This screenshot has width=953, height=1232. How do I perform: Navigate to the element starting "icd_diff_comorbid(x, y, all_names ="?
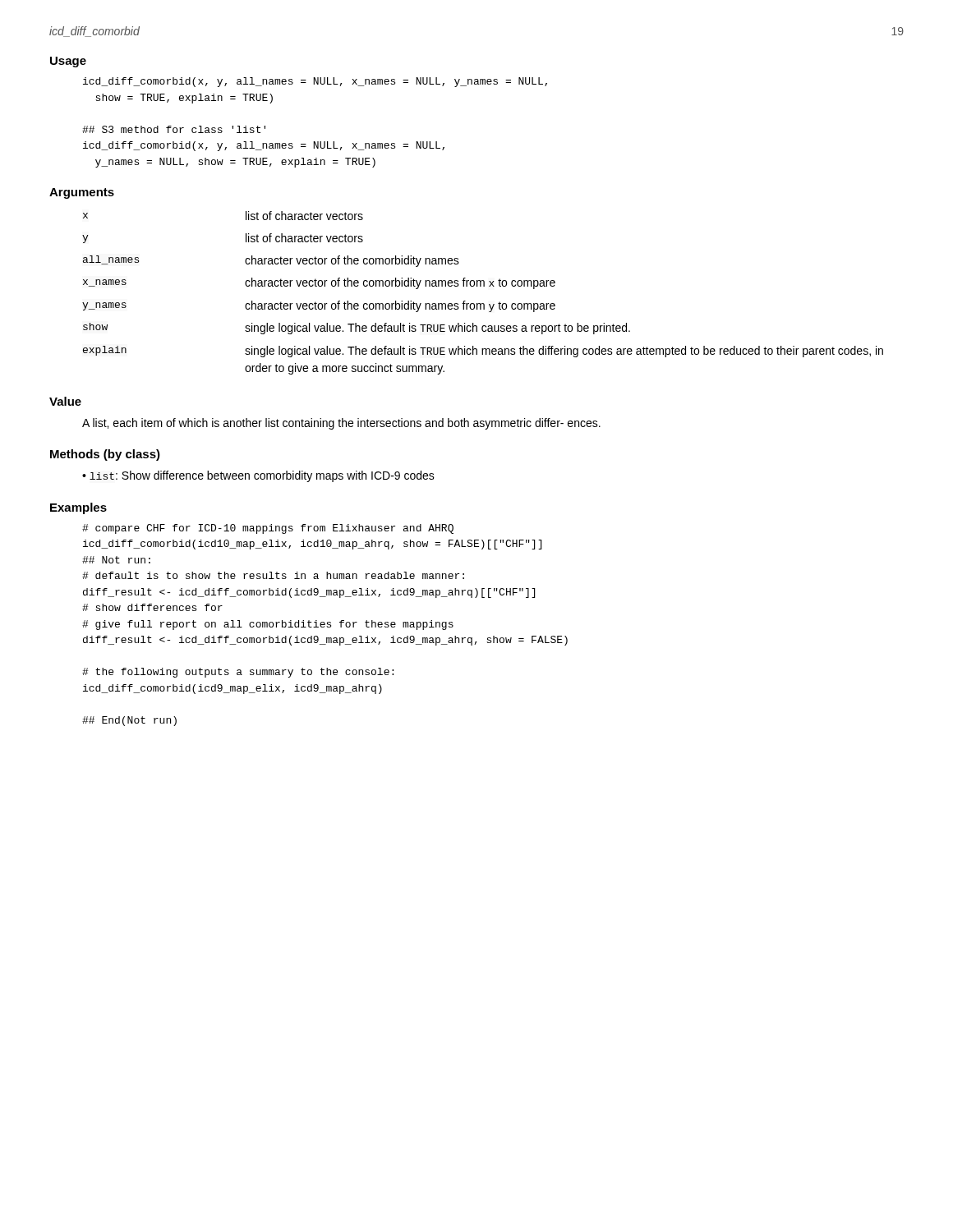[x=315, y=82]
